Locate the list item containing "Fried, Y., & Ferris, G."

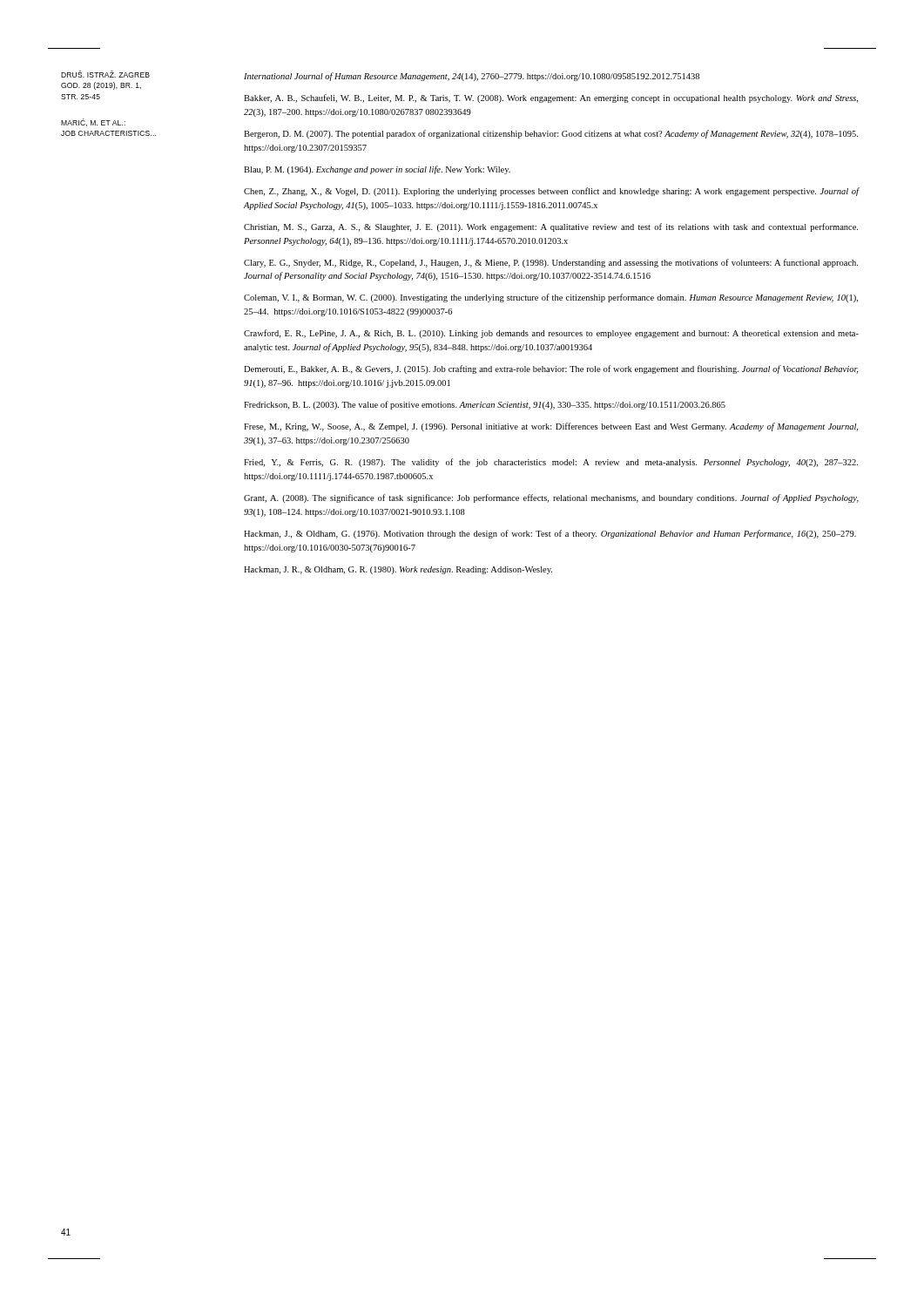[551, 469]
